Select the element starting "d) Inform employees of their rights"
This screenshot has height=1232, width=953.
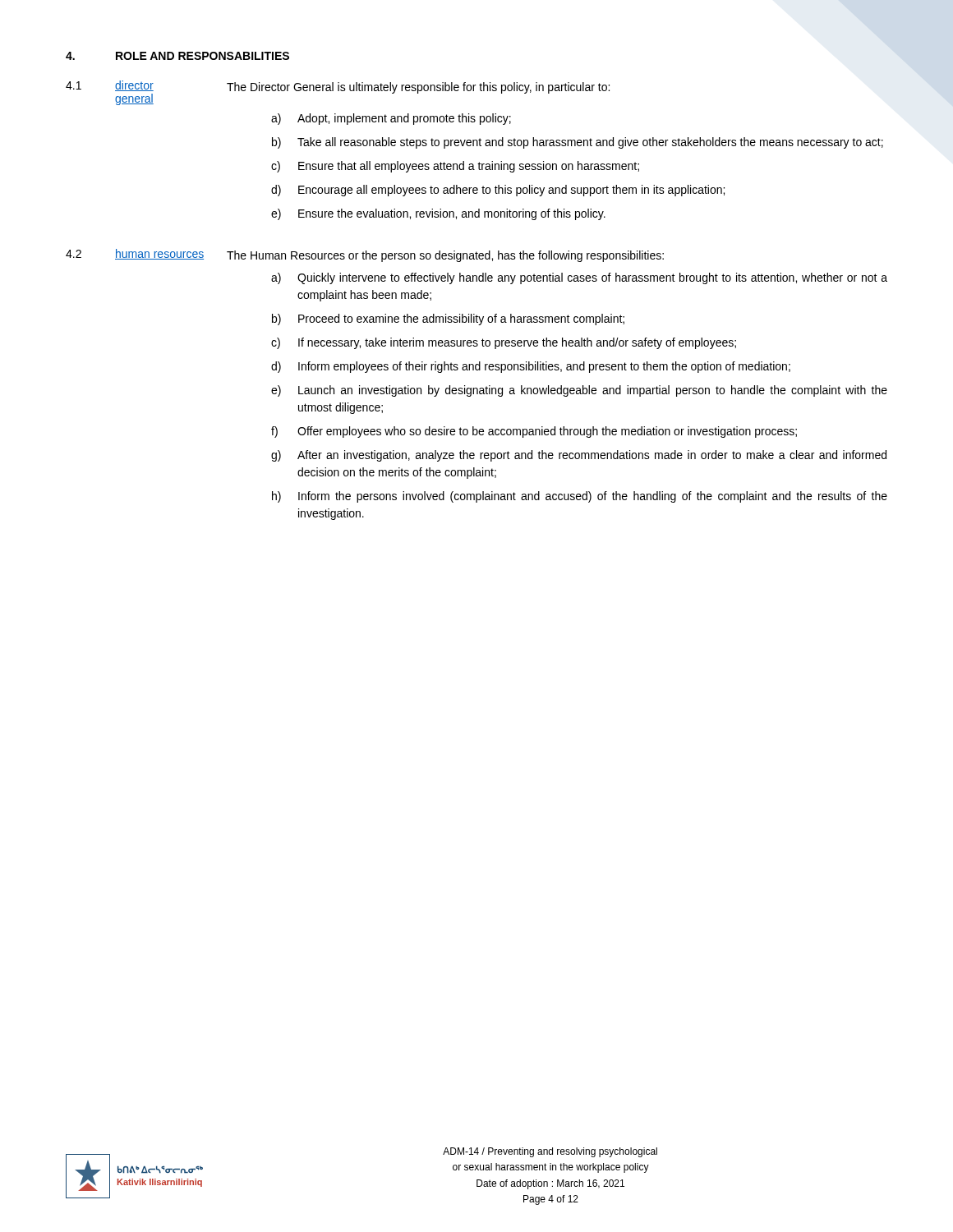pyautogui.click(x=579, y=367)
